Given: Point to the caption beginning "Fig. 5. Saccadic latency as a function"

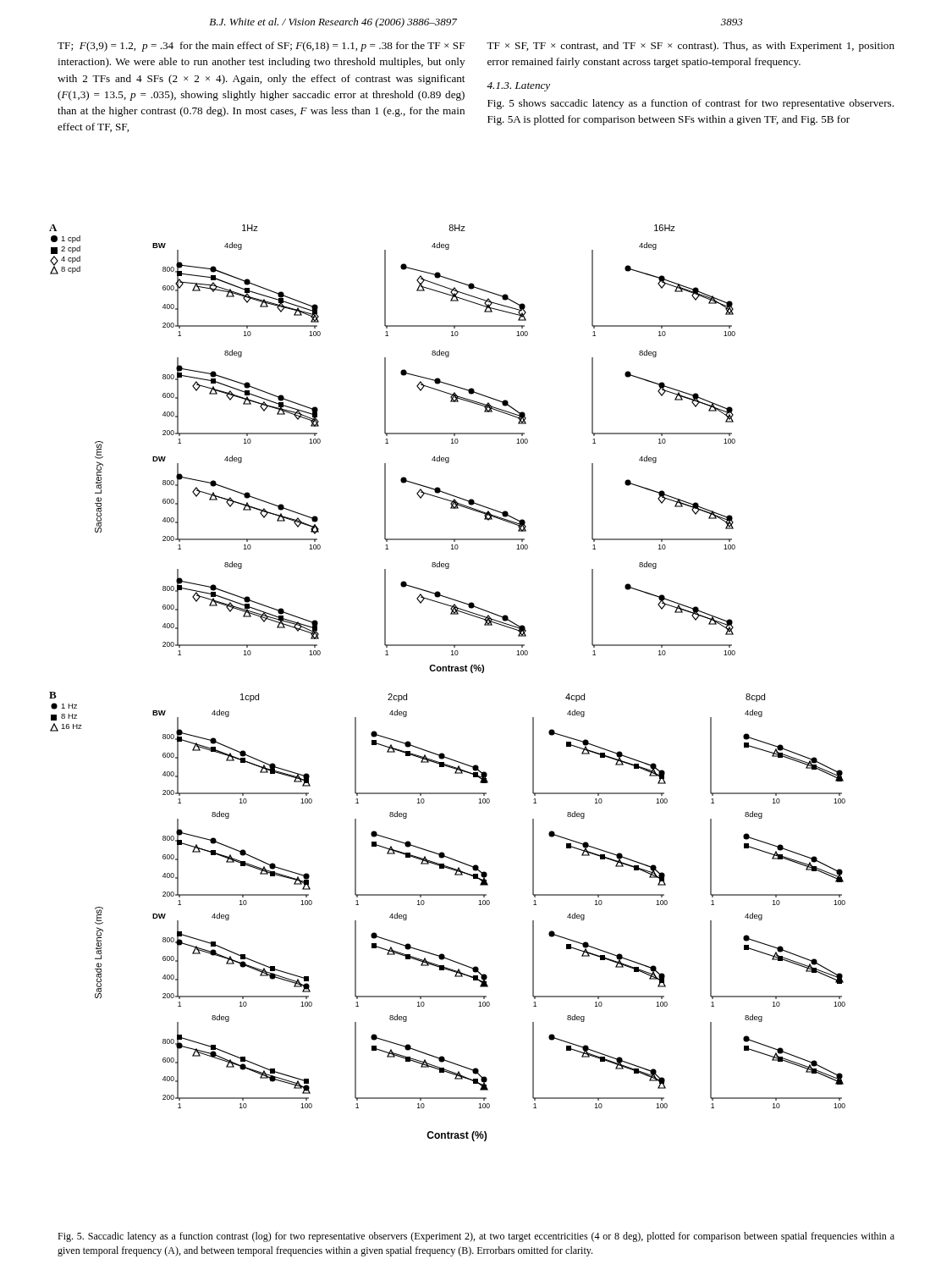Looking at the screenshot, I should coord(476,1244).
